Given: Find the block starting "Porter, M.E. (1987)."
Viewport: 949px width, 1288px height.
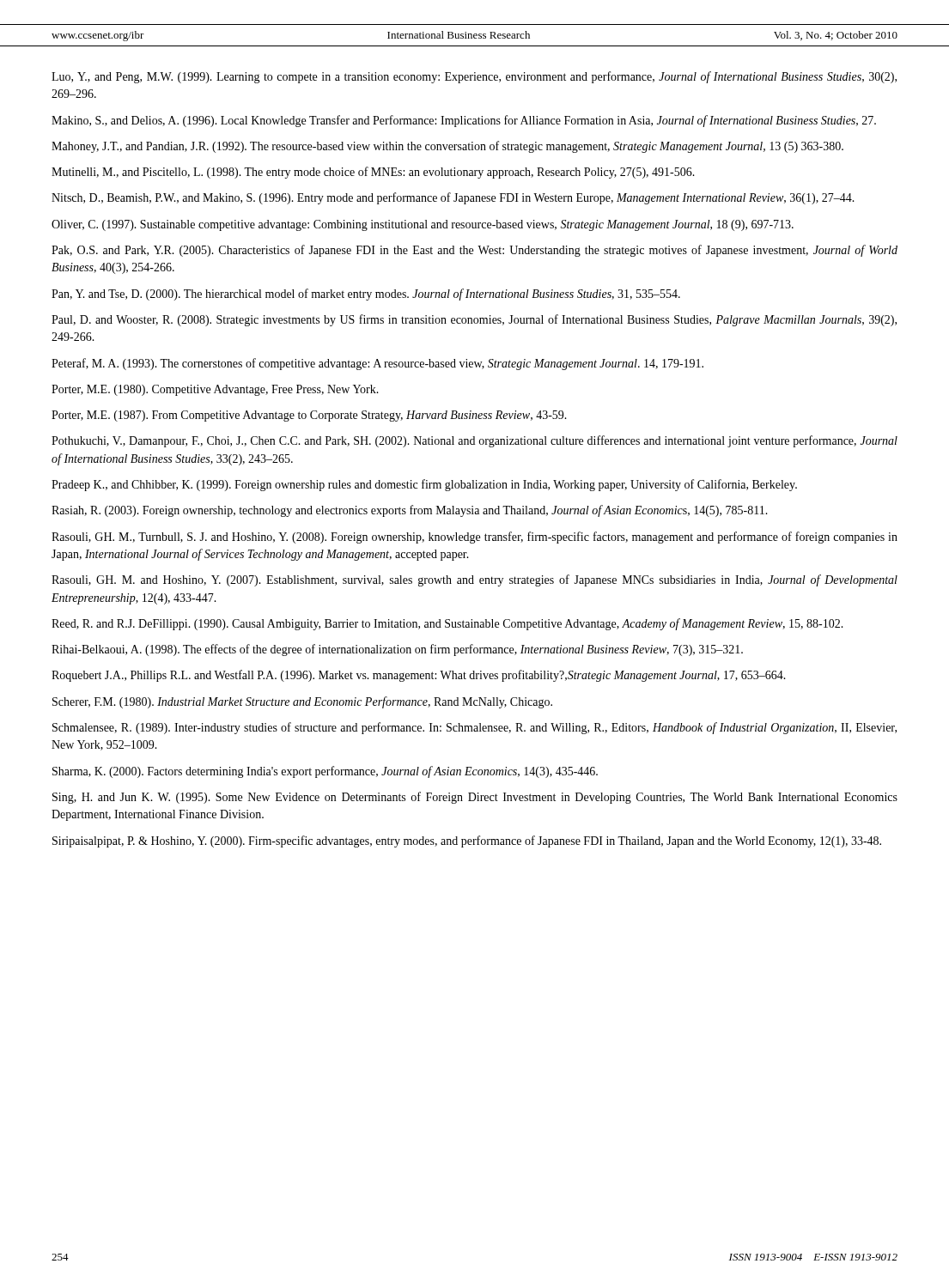Looking at the screenshot, I should (309, 415).
